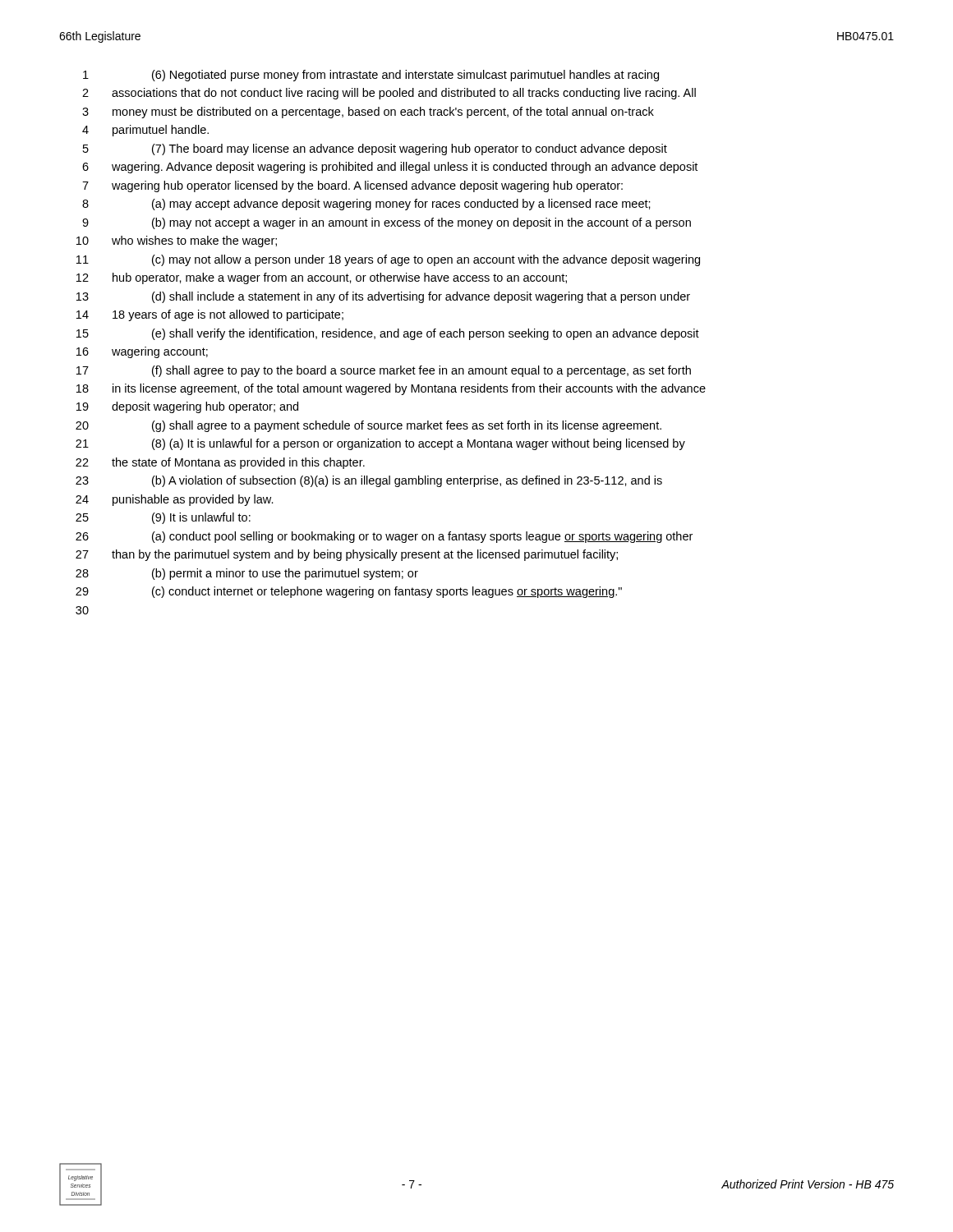
Task: Click on the list item that reads "27 than by the parimutuel system and by"
Action: point(476,555)
